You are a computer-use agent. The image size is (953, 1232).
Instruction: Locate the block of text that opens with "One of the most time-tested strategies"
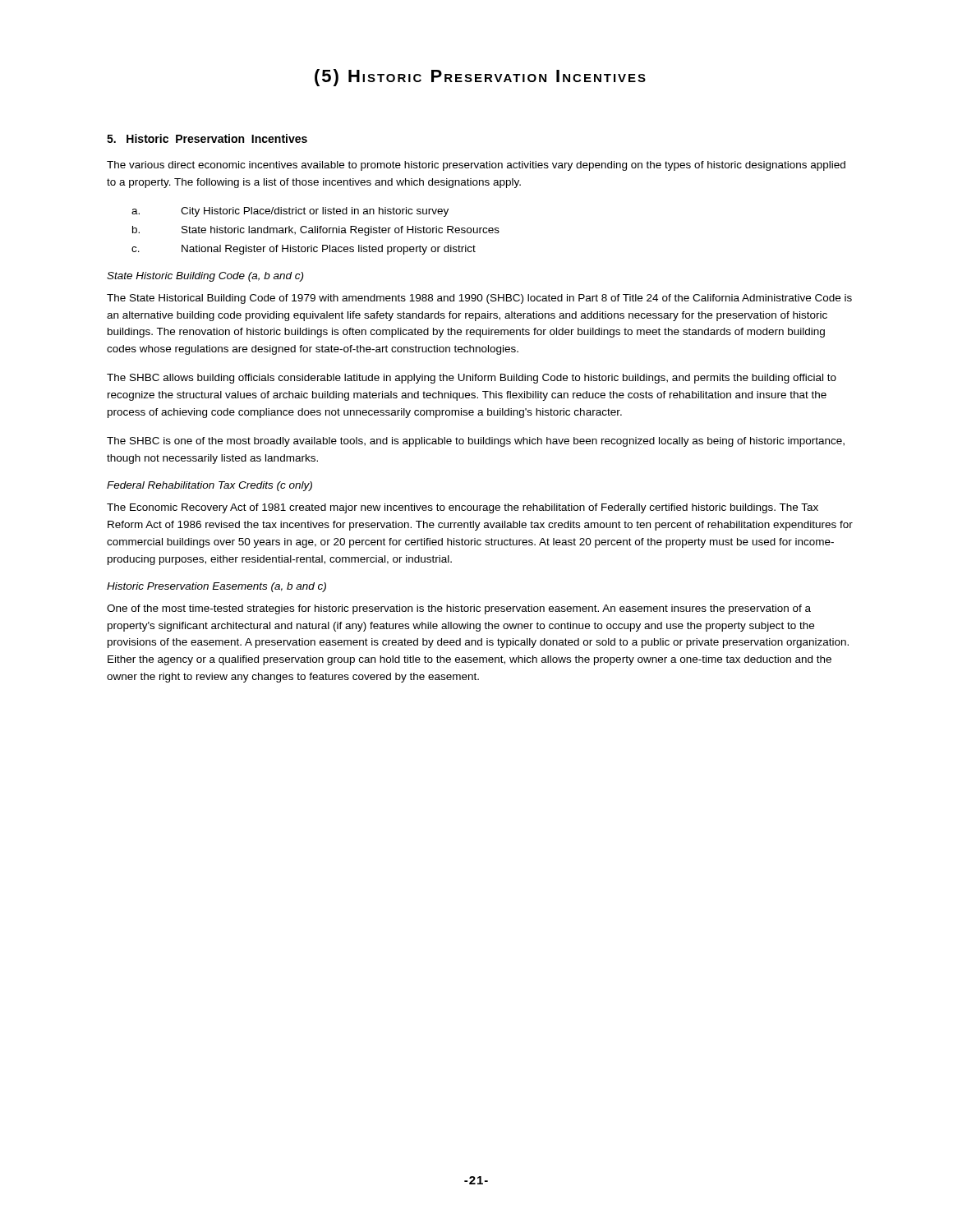(478, 642)
